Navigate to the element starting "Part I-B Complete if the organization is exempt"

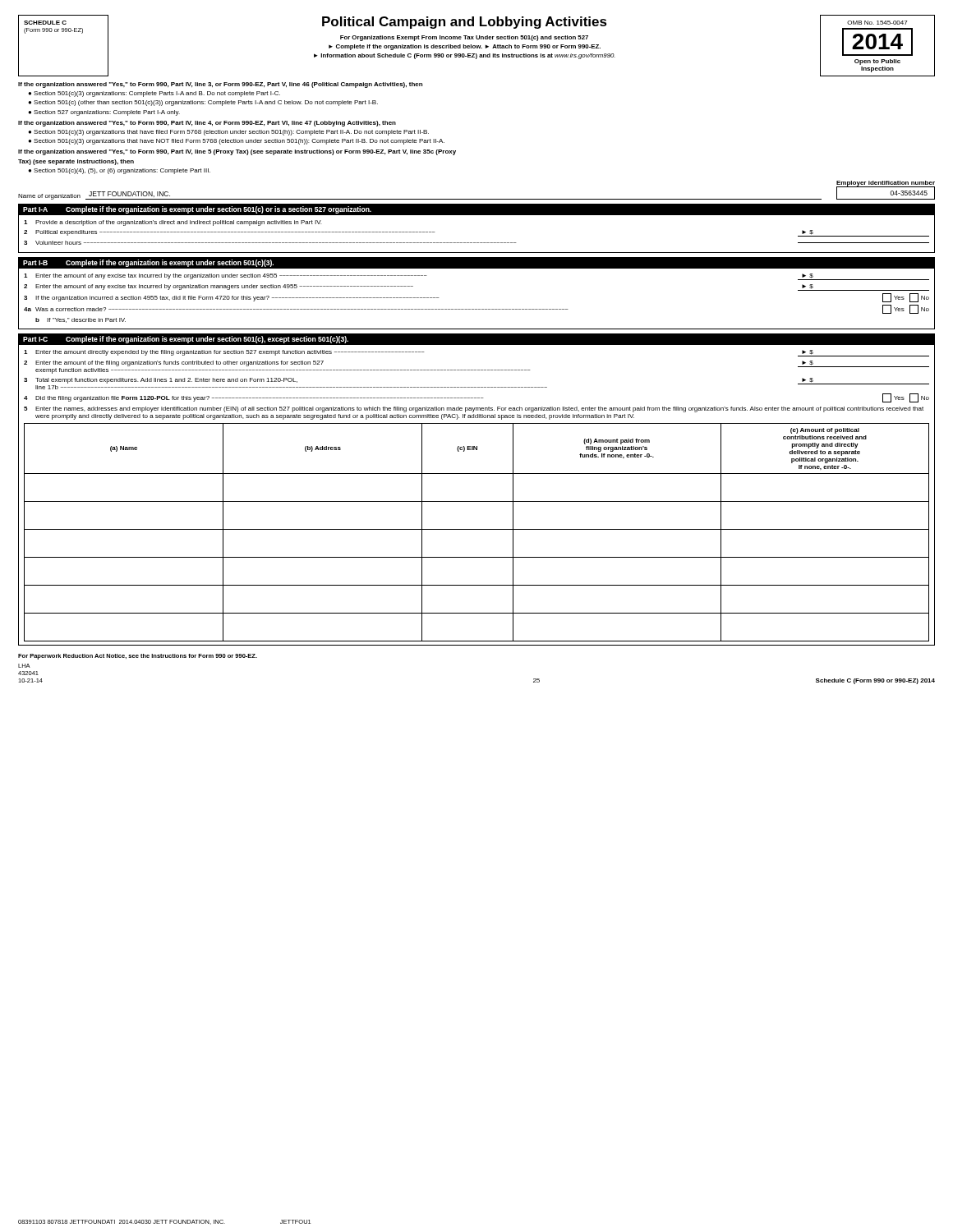pyautogui.click(x=149, y=263)
